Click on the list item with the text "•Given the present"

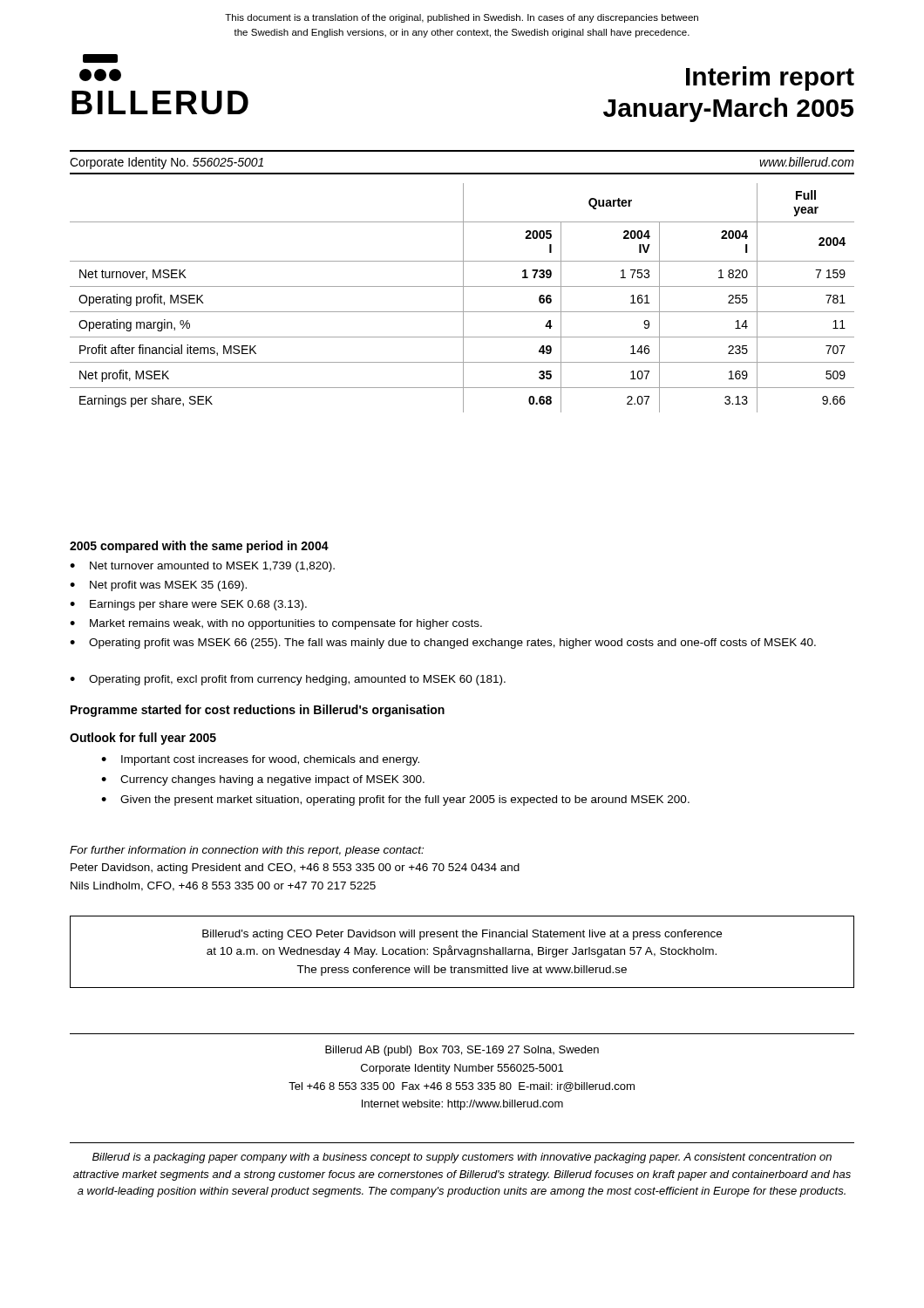pyautogui.click(x=462, y=800)
